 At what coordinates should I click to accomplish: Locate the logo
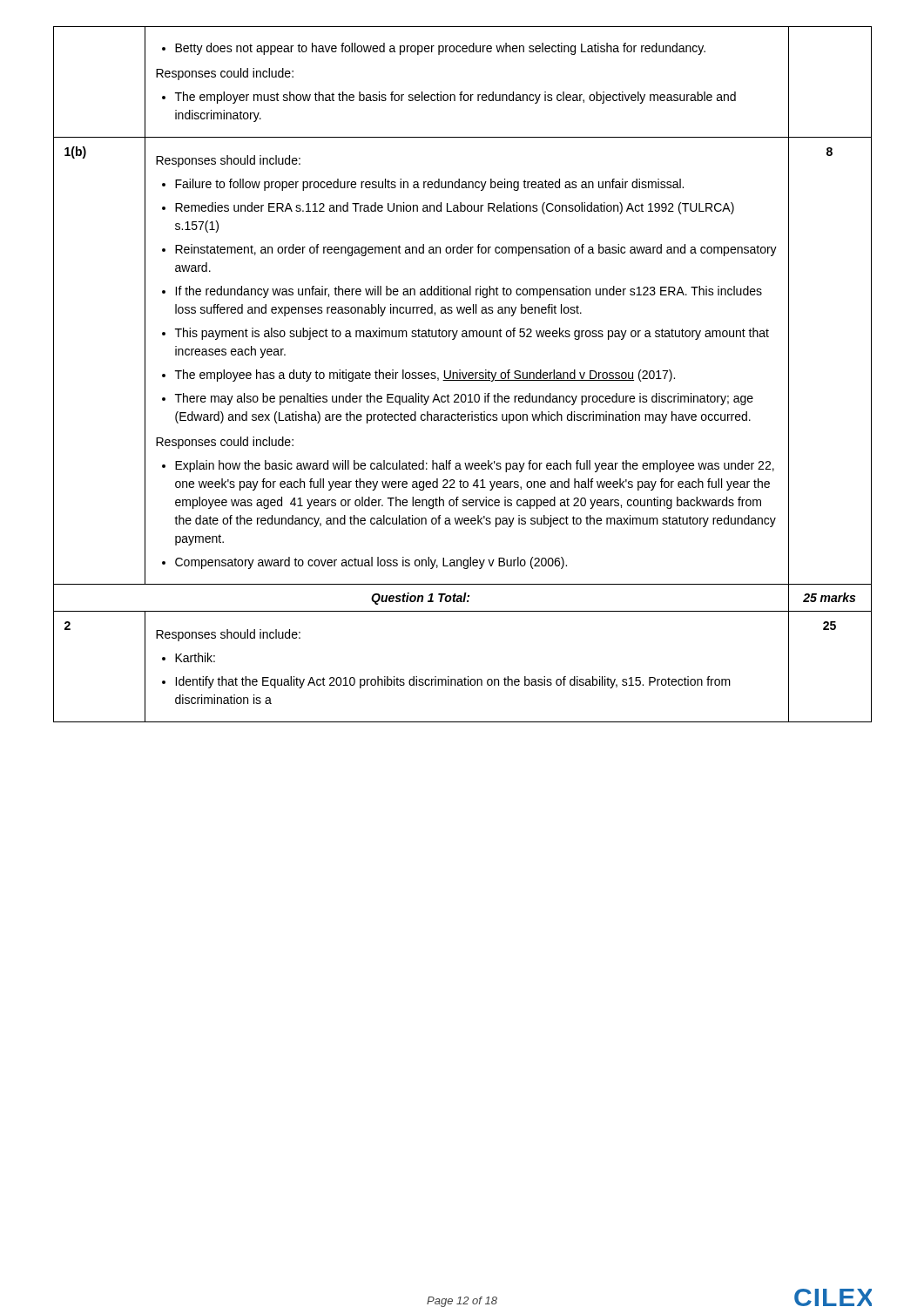(x=833, y=1298)
